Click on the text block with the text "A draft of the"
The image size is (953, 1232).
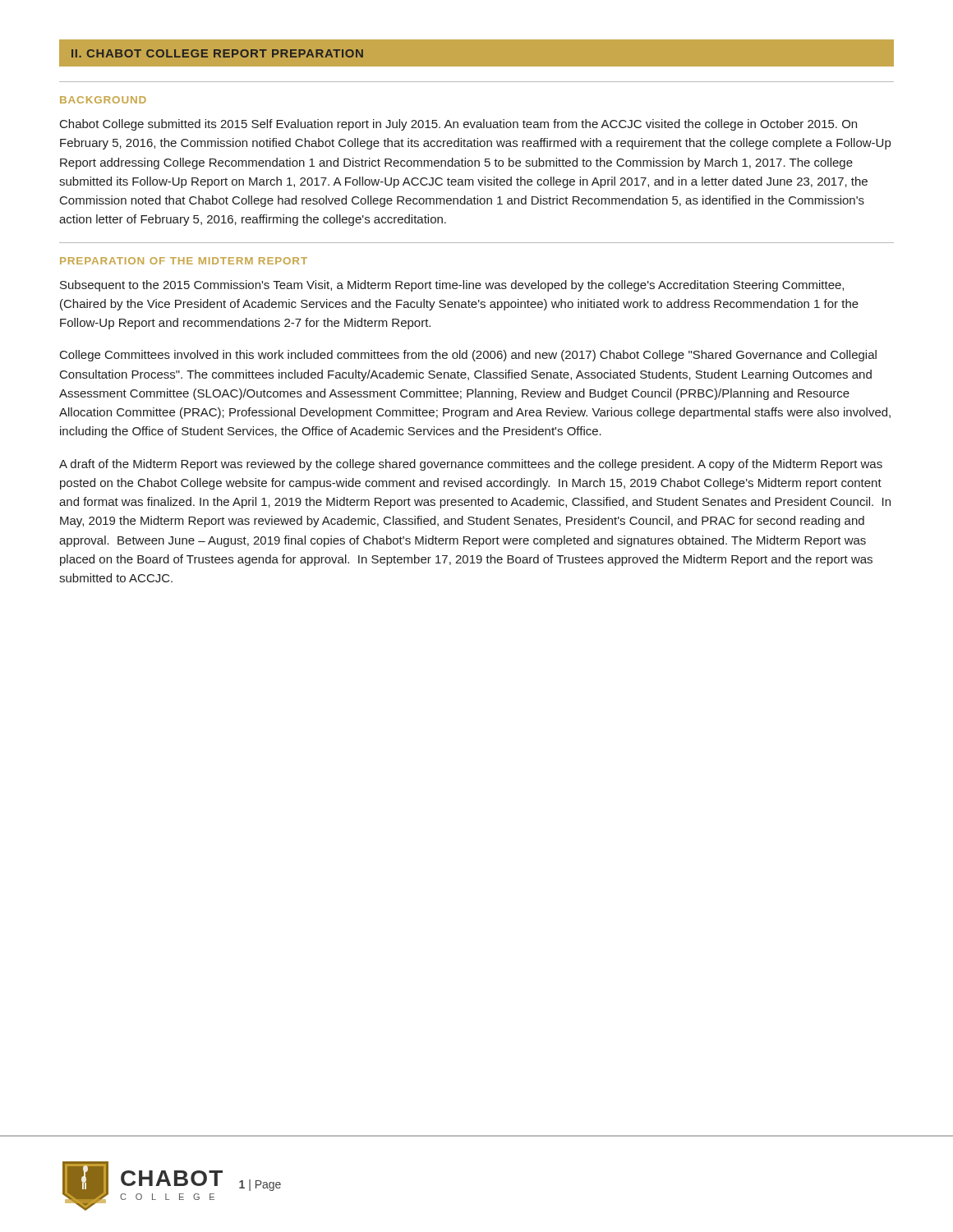pos(475,521)
